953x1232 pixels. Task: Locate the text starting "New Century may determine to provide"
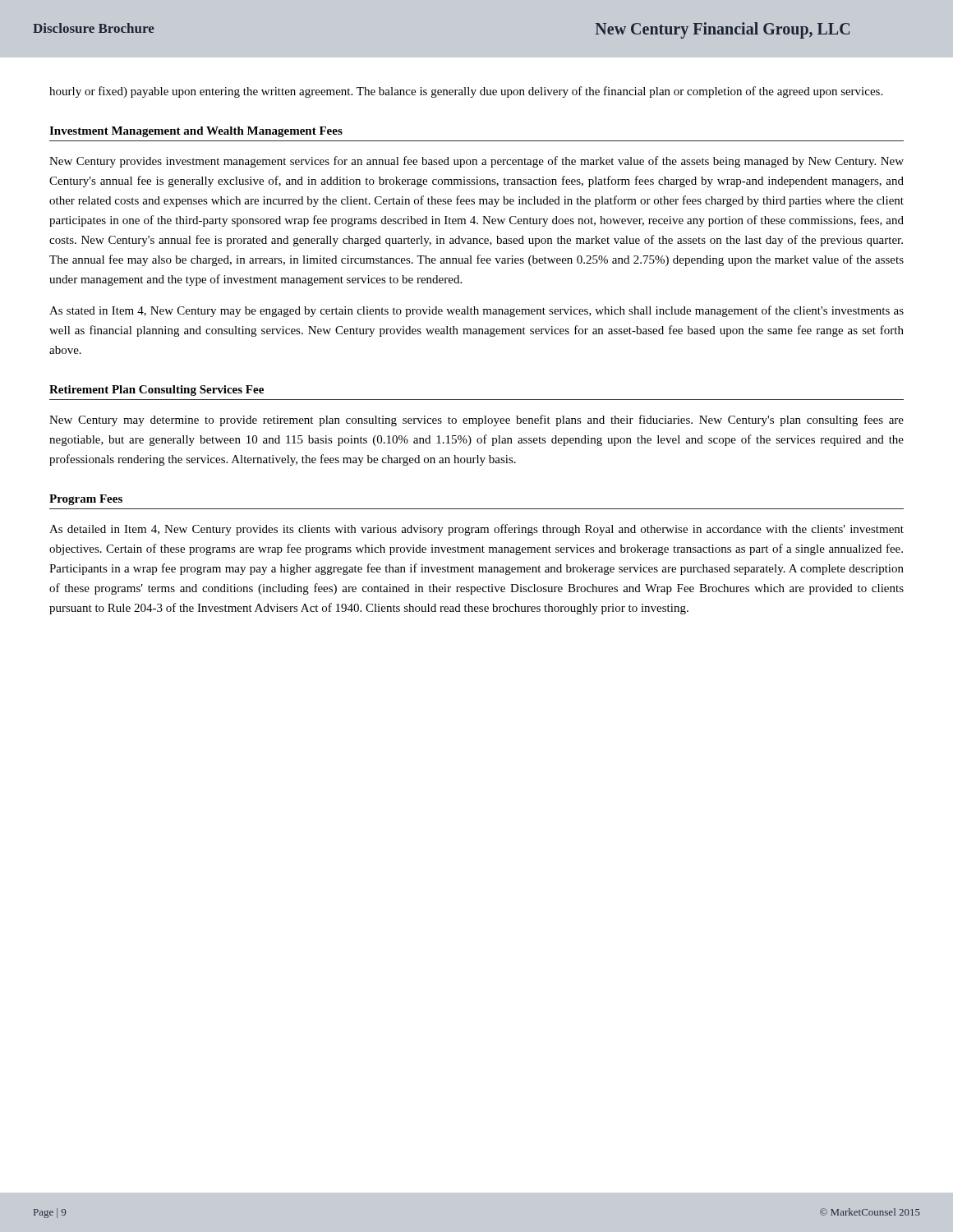point(476,439)
